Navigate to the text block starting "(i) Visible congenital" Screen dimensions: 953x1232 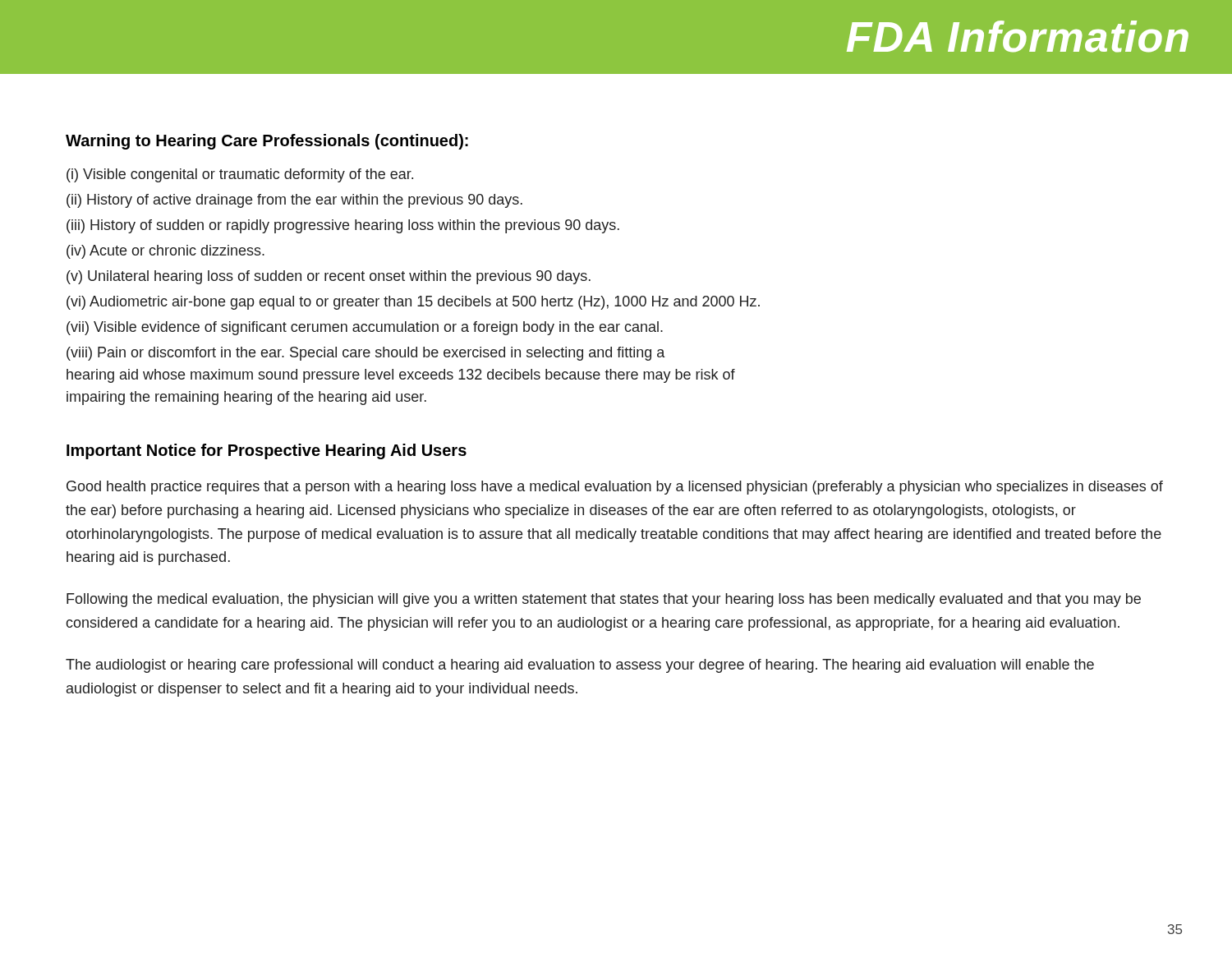click(240, 174)
